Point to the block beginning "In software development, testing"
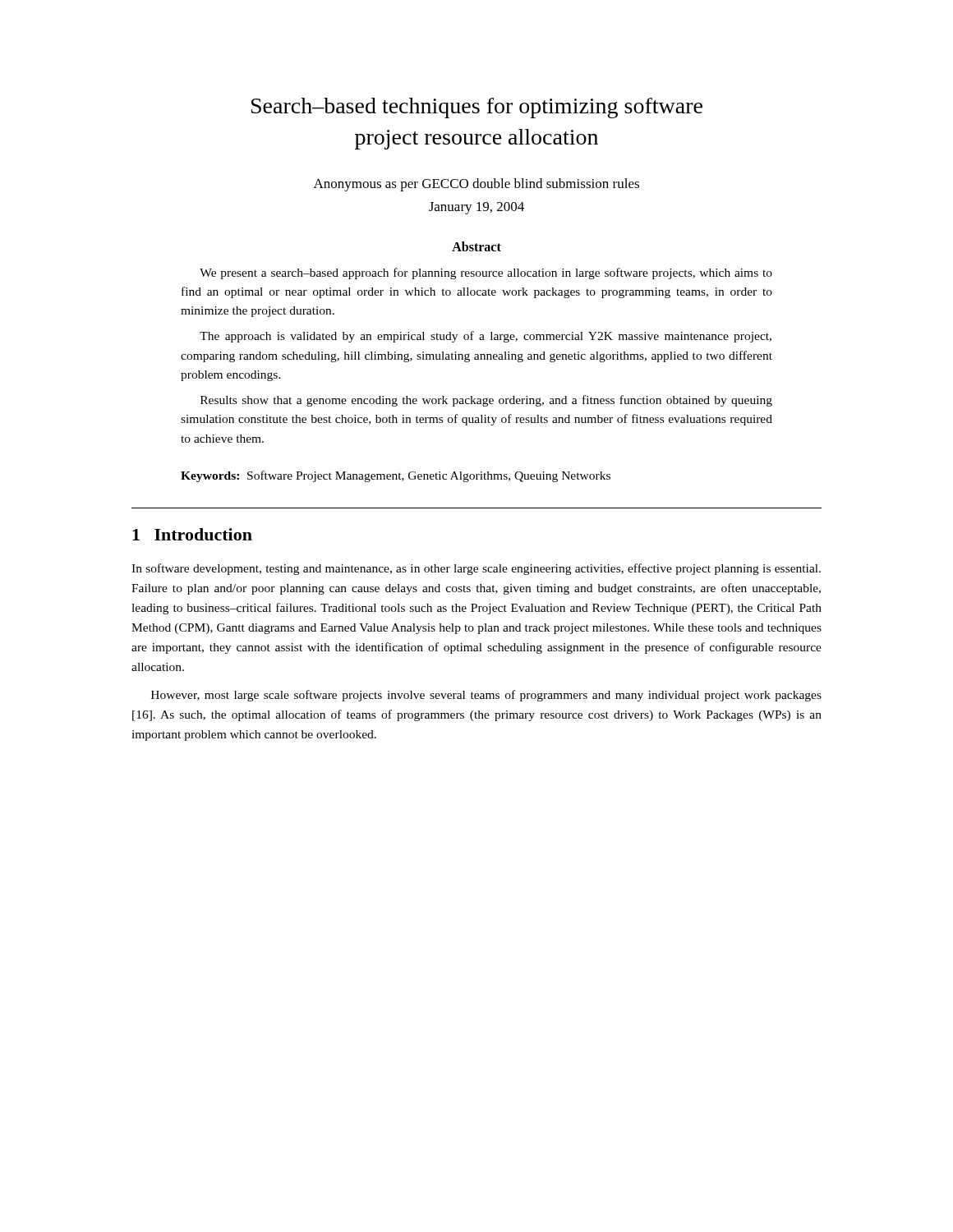Image resolution: width=953 pixels, height=1232 pixels. (x=476, y=651)
